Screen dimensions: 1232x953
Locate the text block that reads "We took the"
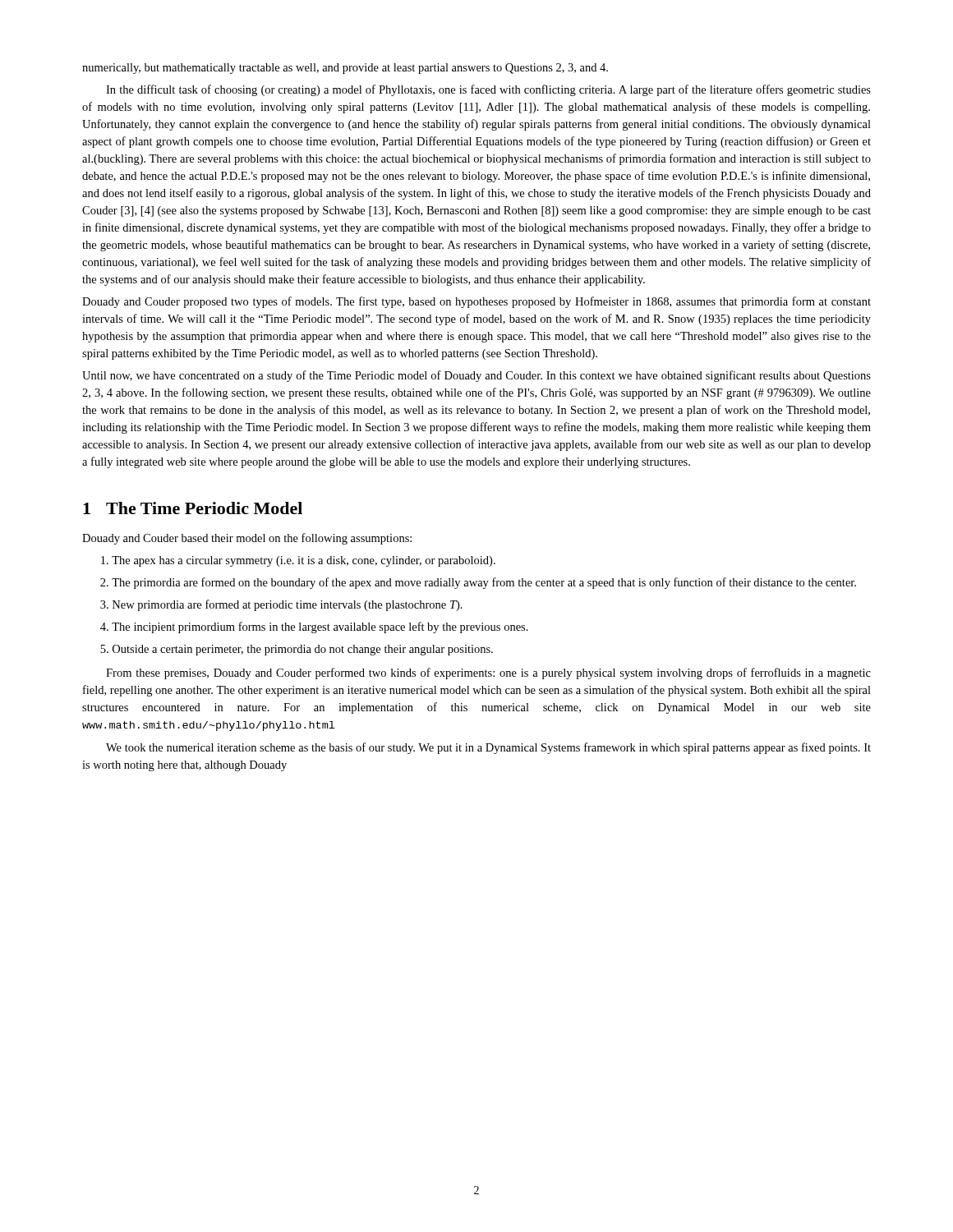[476, 756]
